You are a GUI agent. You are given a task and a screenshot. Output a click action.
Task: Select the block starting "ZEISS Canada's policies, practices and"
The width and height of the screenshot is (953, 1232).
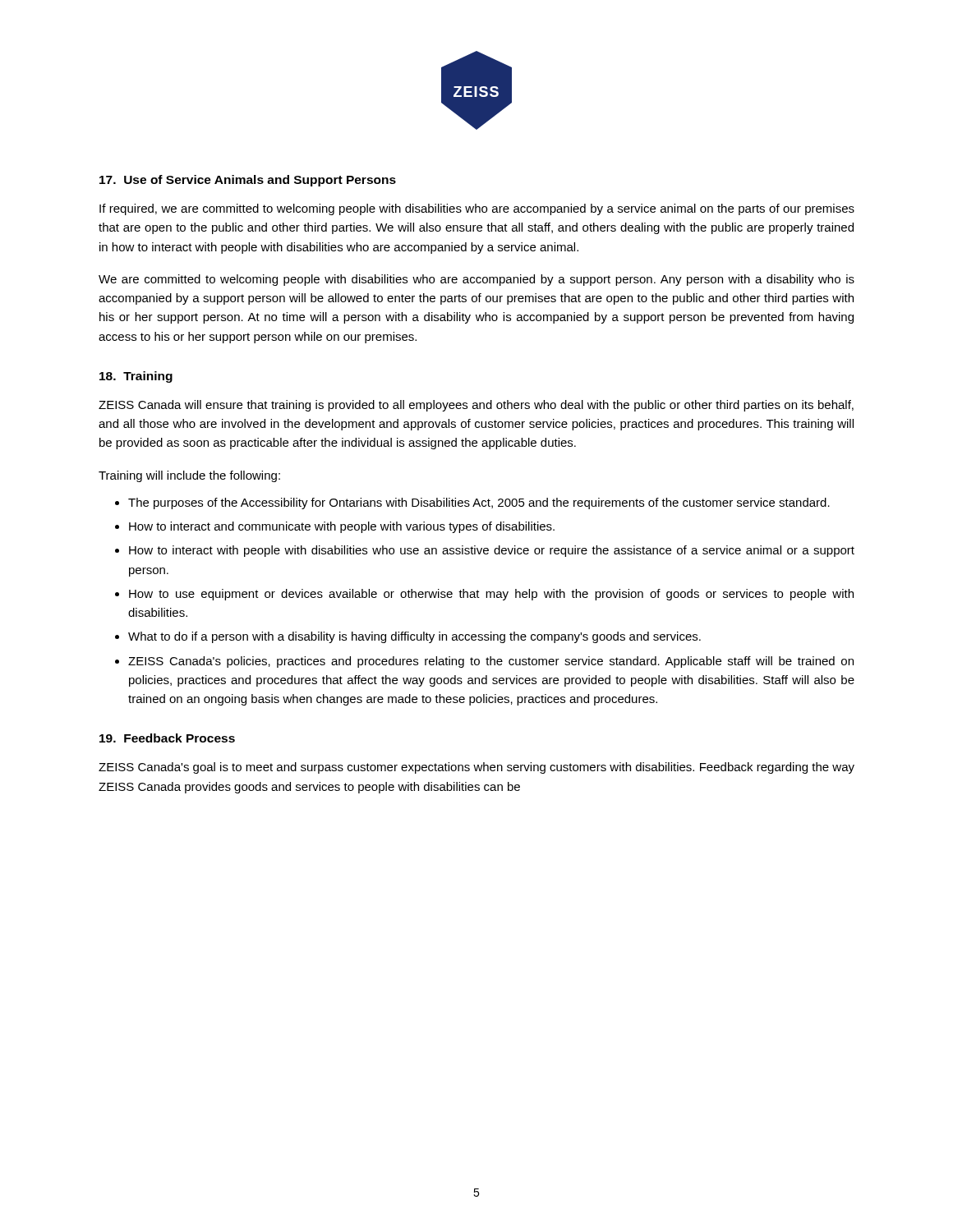tap(491, 679)
